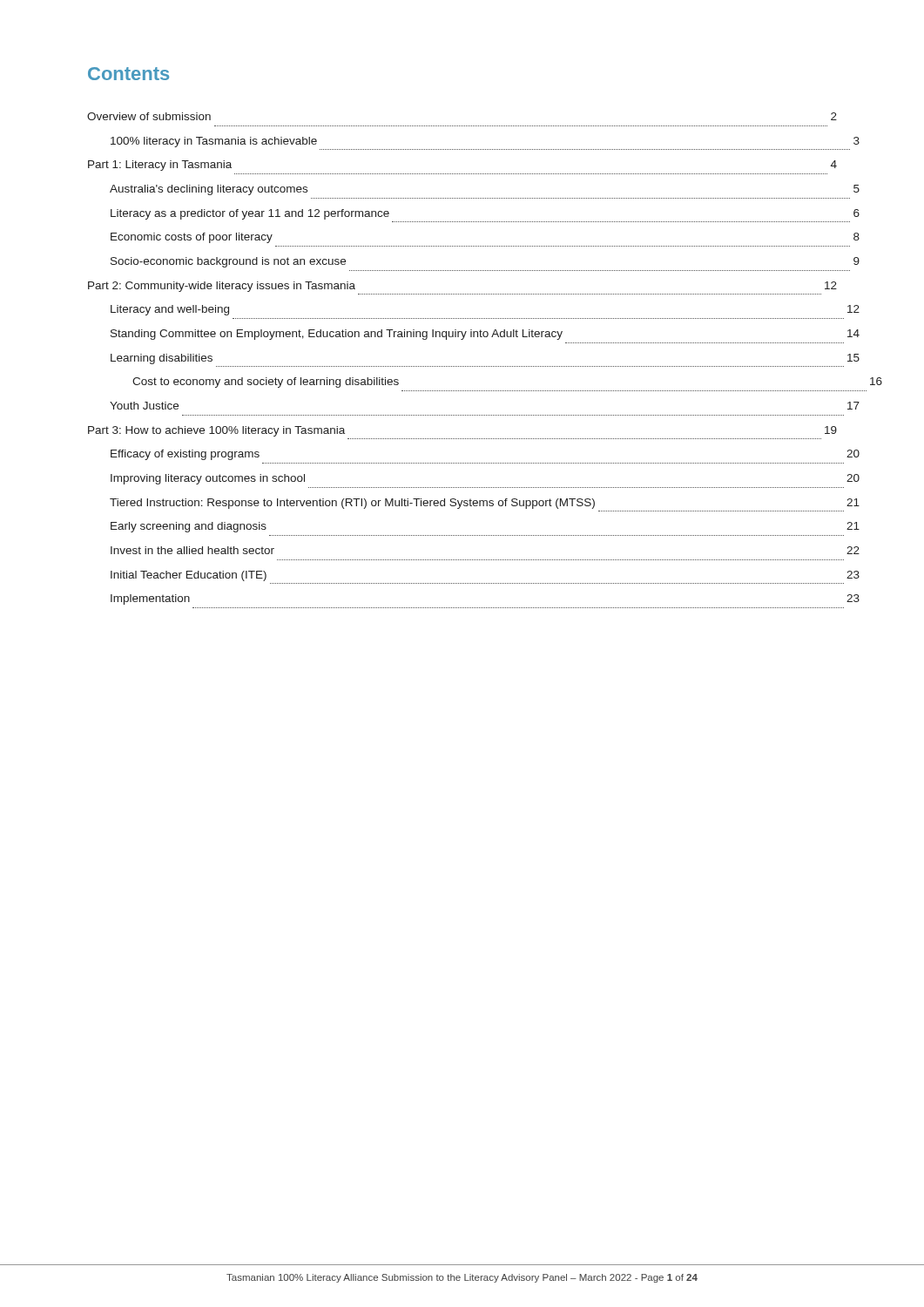Screen dimensions: 1307x924
Task: Find the list item containing "Cost to economy and society of"
Action: (x=507, y=382)
